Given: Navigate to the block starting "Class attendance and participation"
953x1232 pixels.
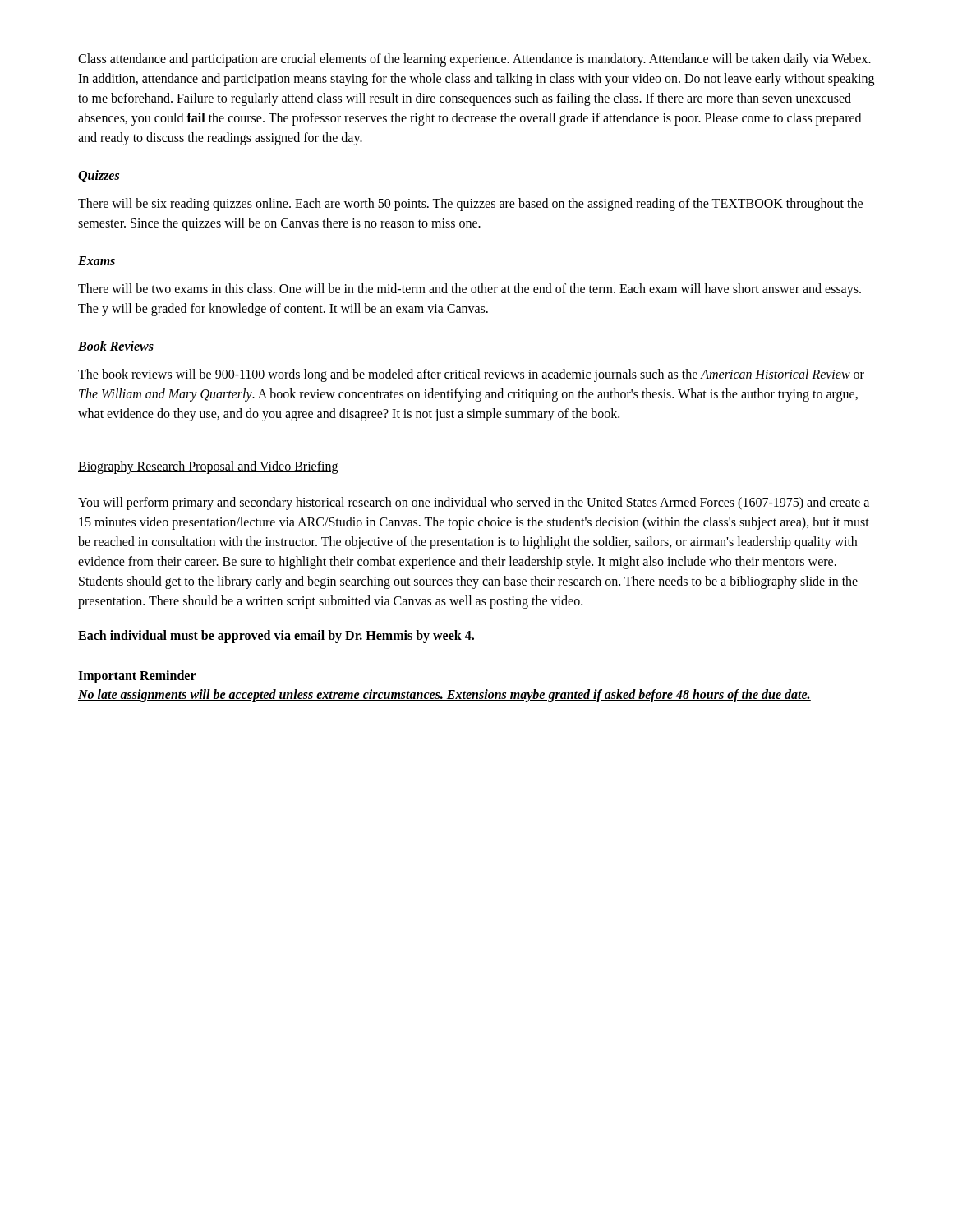Looking at the screenshot, I should (x=476, y=98).
